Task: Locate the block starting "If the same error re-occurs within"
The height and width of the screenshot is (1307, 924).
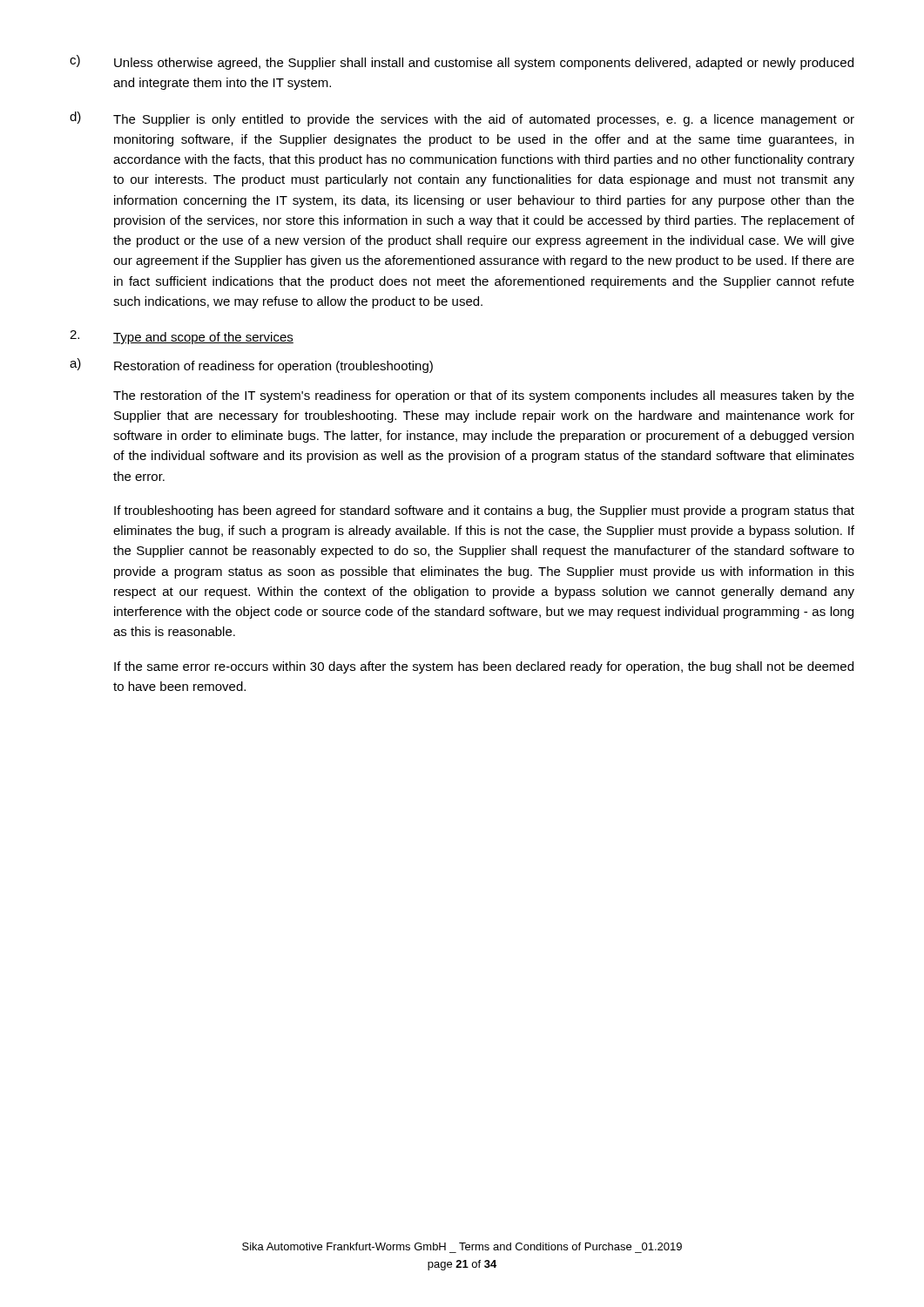Action: pos(484,676)
